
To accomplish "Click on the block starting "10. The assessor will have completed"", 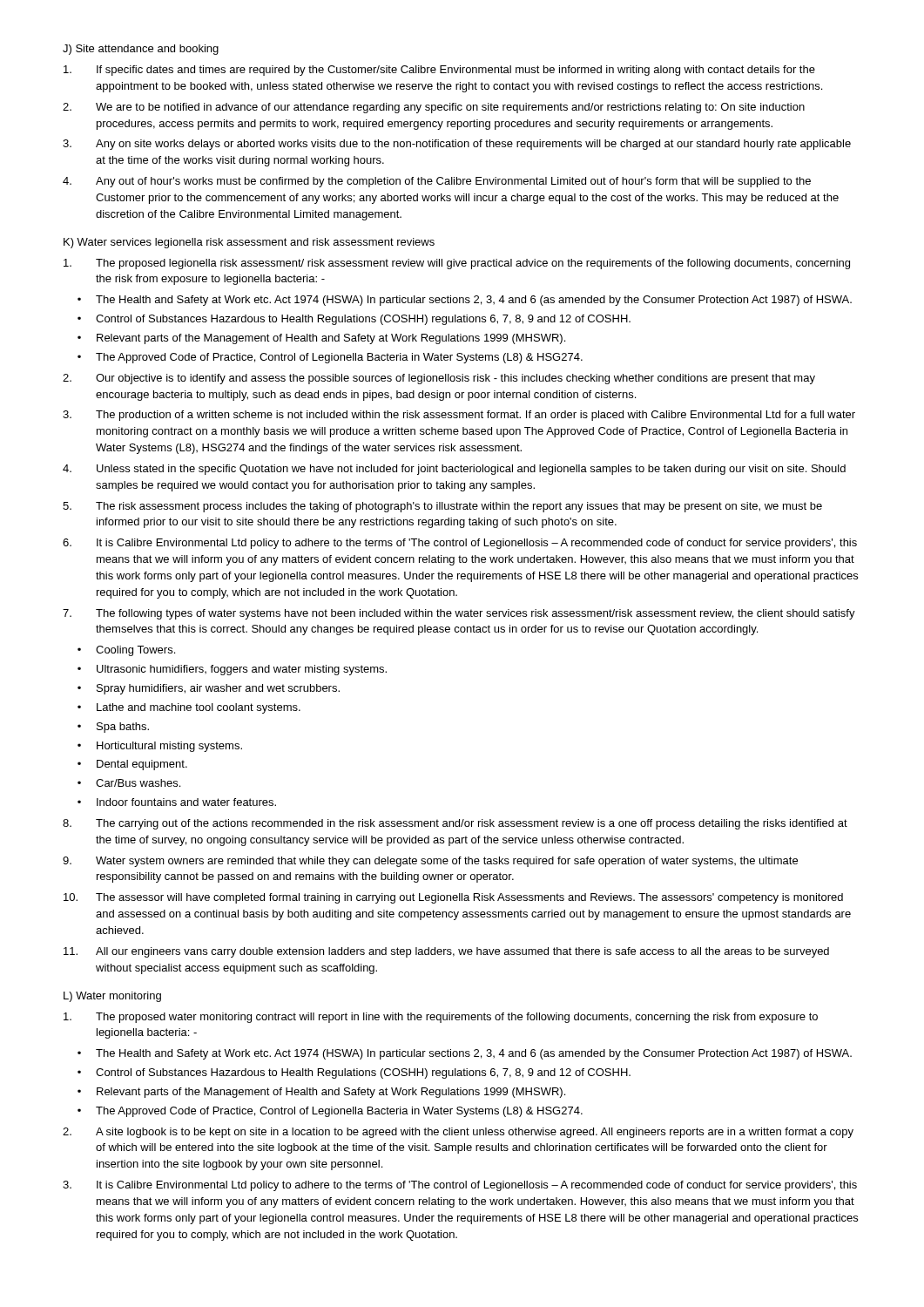I will coord(462,915).
